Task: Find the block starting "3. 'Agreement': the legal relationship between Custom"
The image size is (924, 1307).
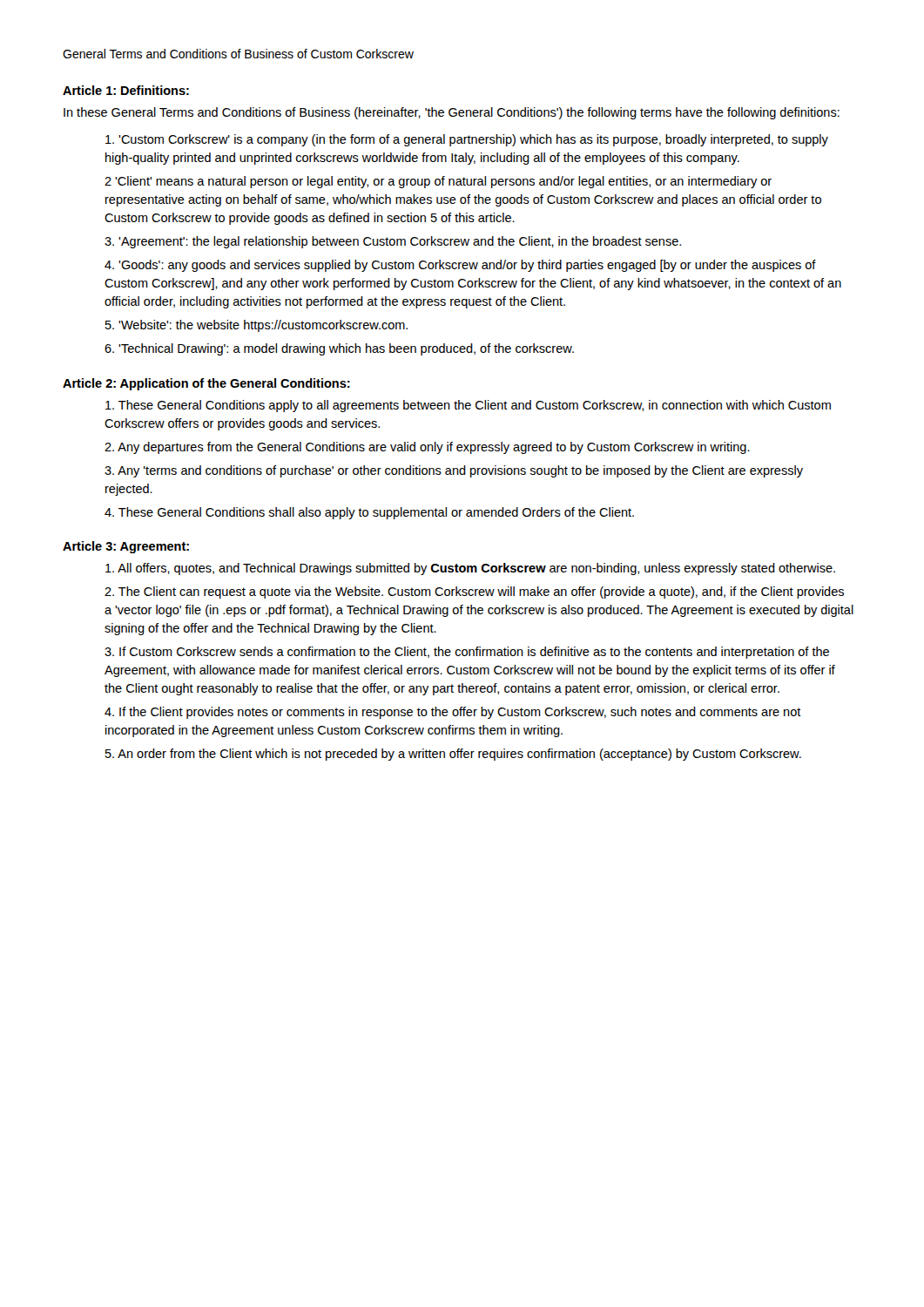Action: (x=393, y=242)
